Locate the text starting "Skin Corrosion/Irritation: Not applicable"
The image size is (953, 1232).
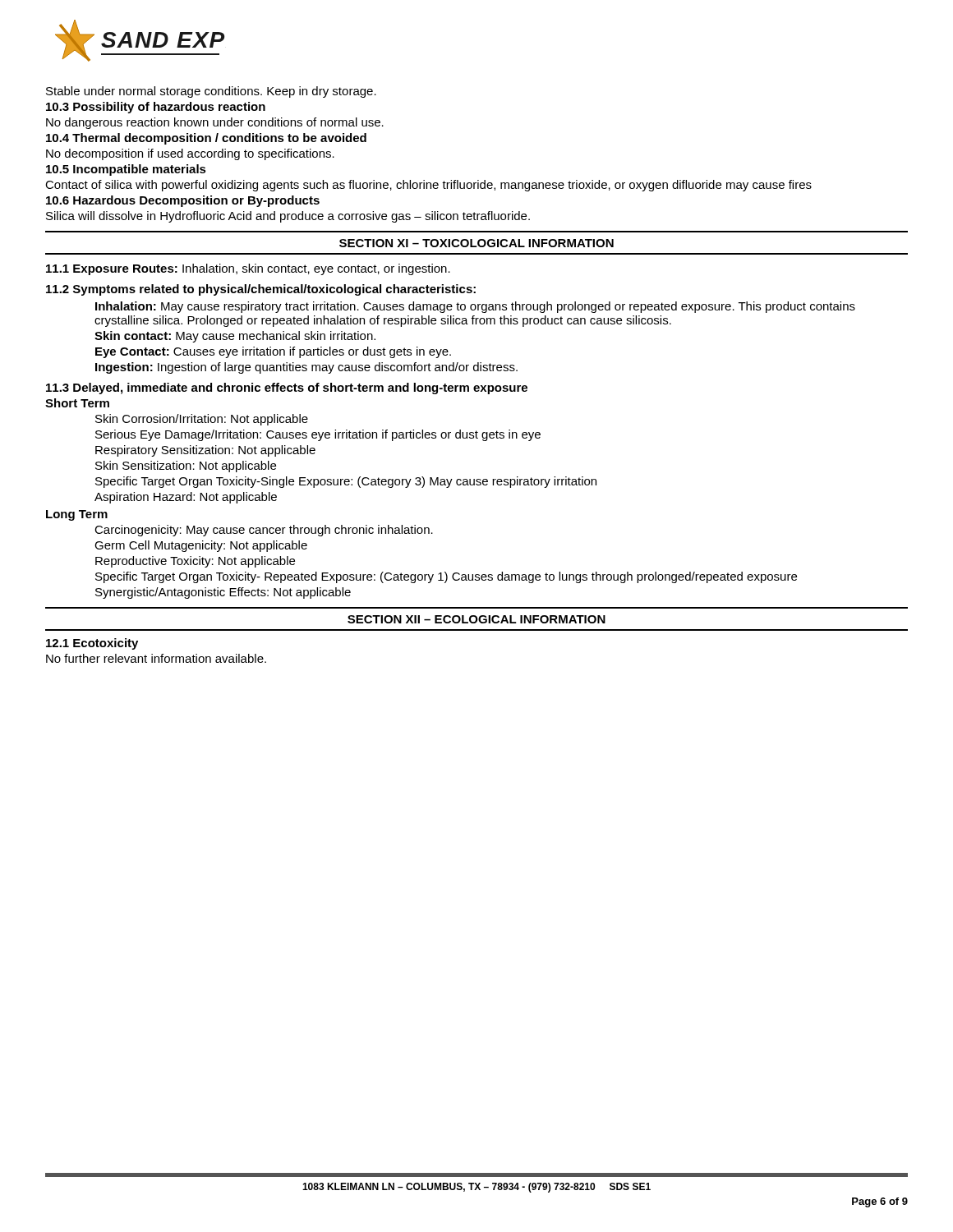point(201,418)
